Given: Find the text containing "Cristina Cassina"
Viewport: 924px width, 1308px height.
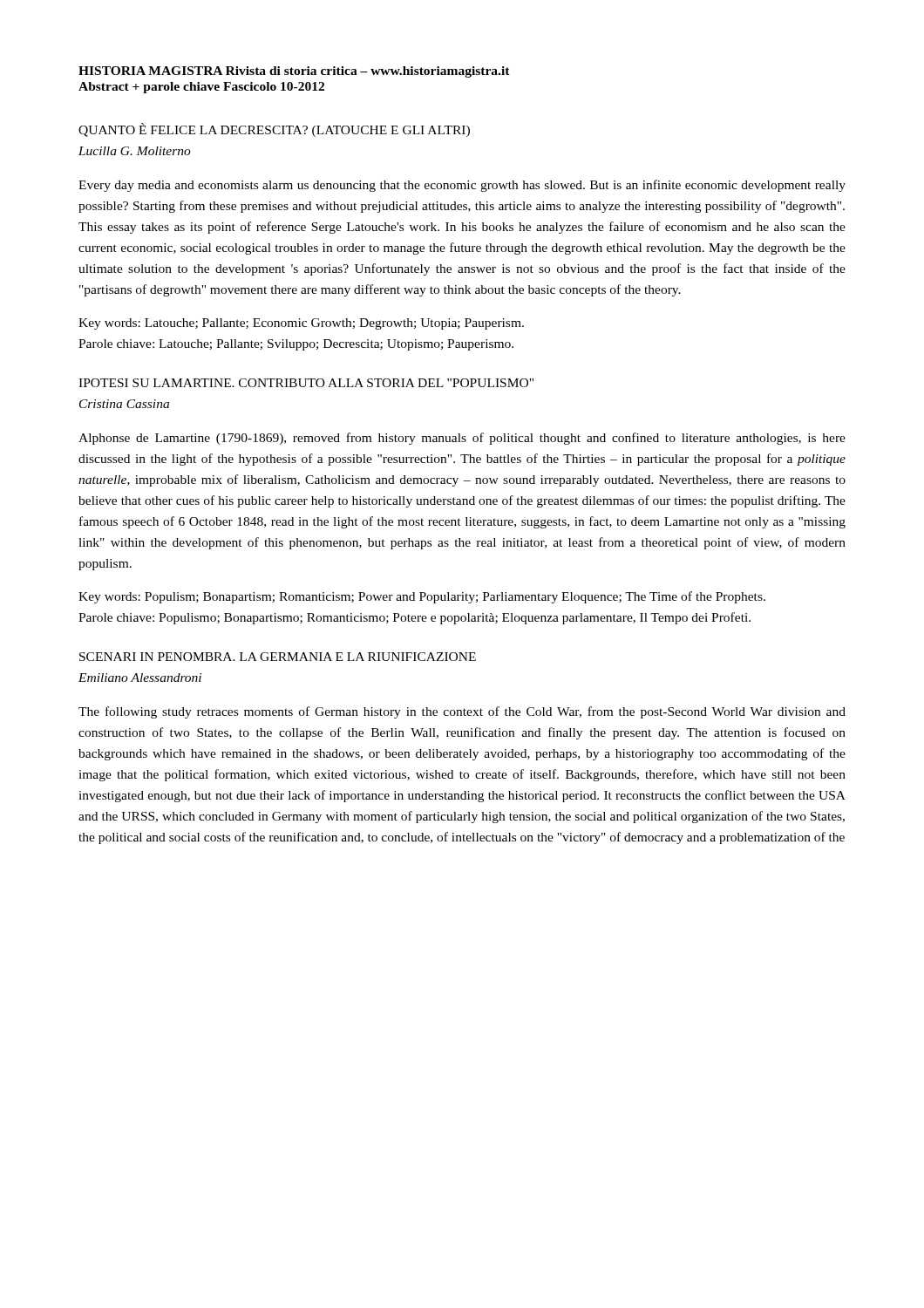Looking at the screenshot, I should click(x=124, y=403).
